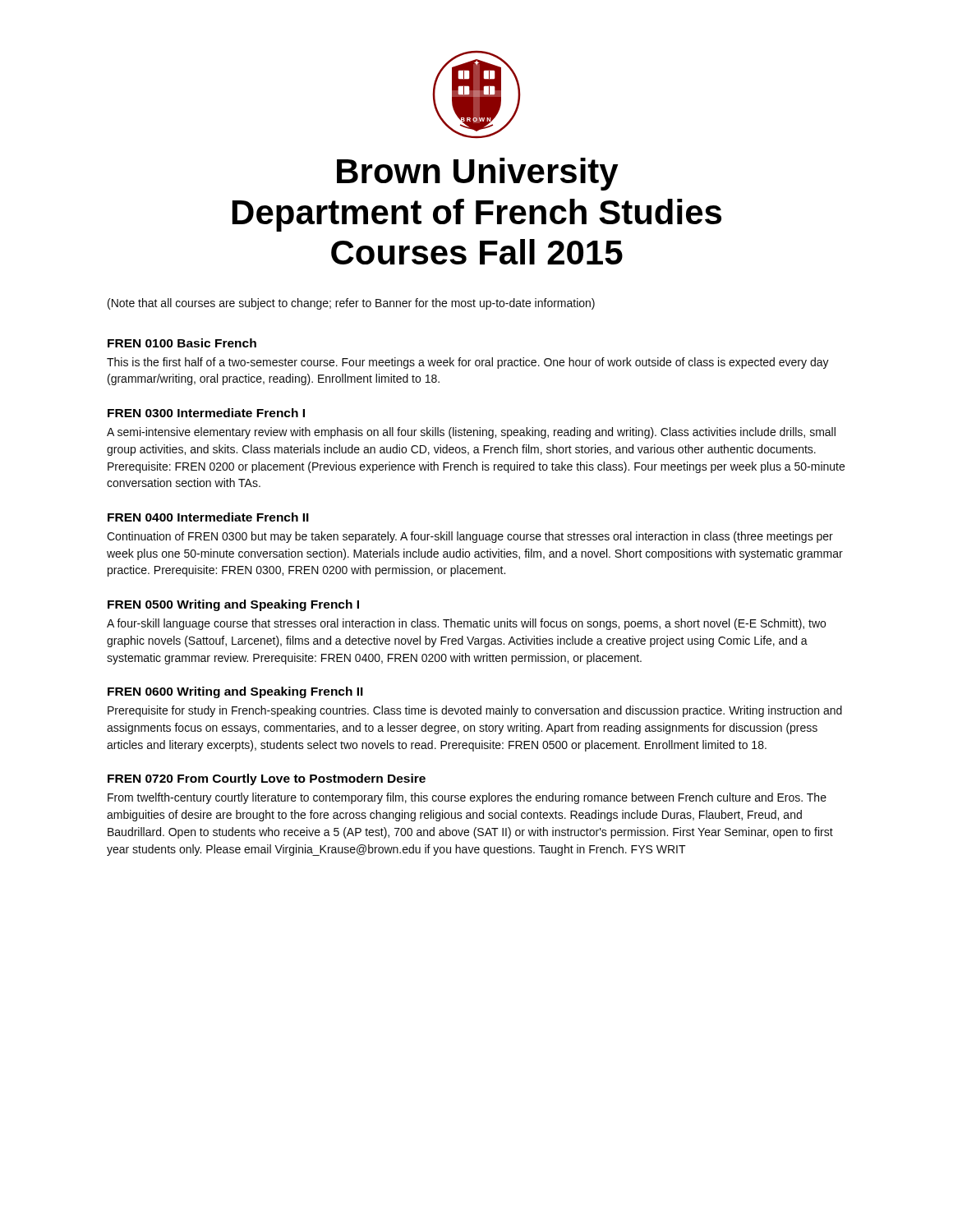Click on the text starting "FREN 0400 Intermediate French II"

(x=208, y=517)
